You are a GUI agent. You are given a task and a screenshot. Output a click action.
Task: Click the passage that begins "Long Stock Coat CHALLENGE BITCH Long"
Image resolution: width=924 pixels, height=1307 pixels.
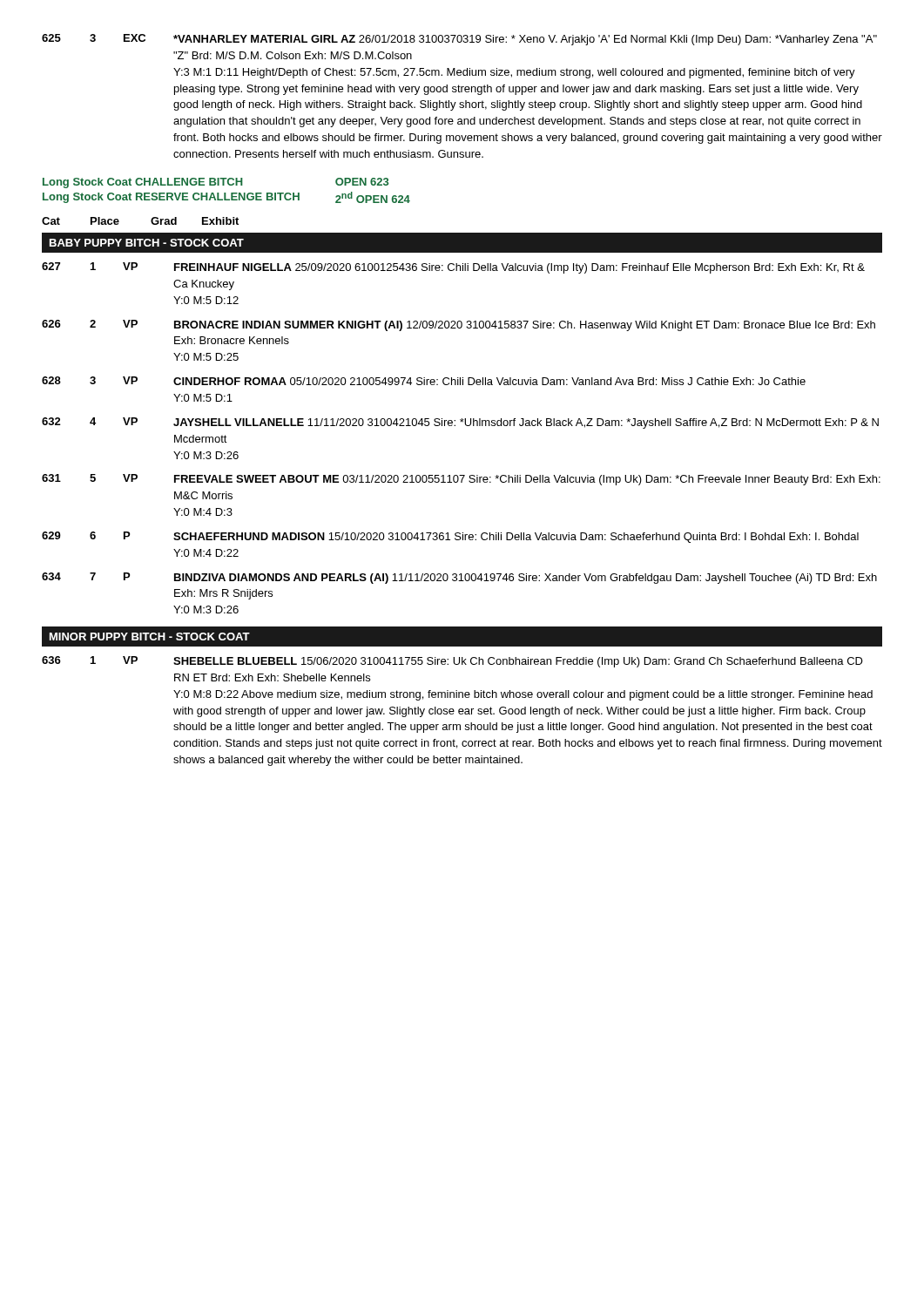pyautogui.click(x=171, y=189)
